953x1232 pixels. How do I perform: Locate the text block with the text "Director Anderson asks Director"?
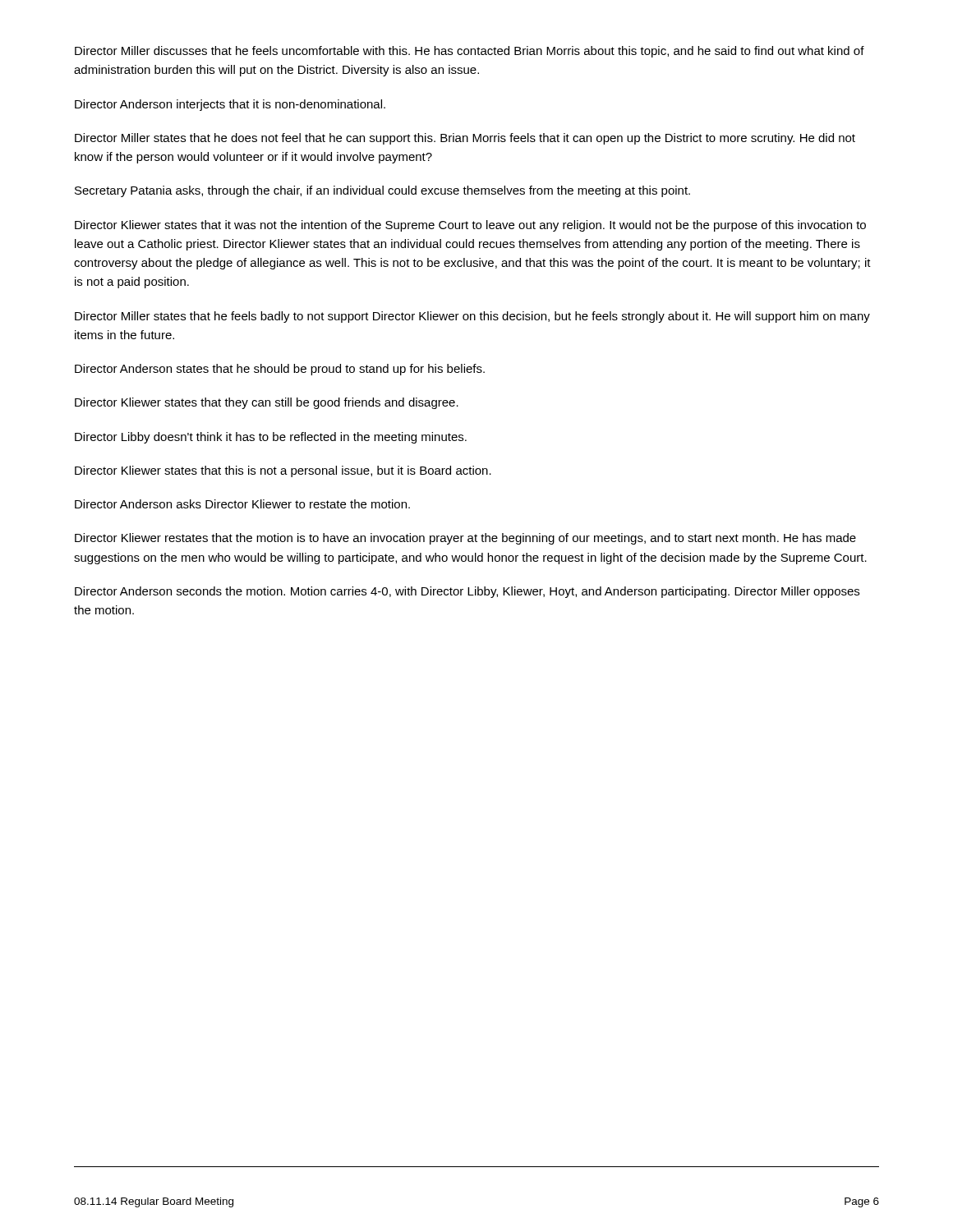[242, 504]
